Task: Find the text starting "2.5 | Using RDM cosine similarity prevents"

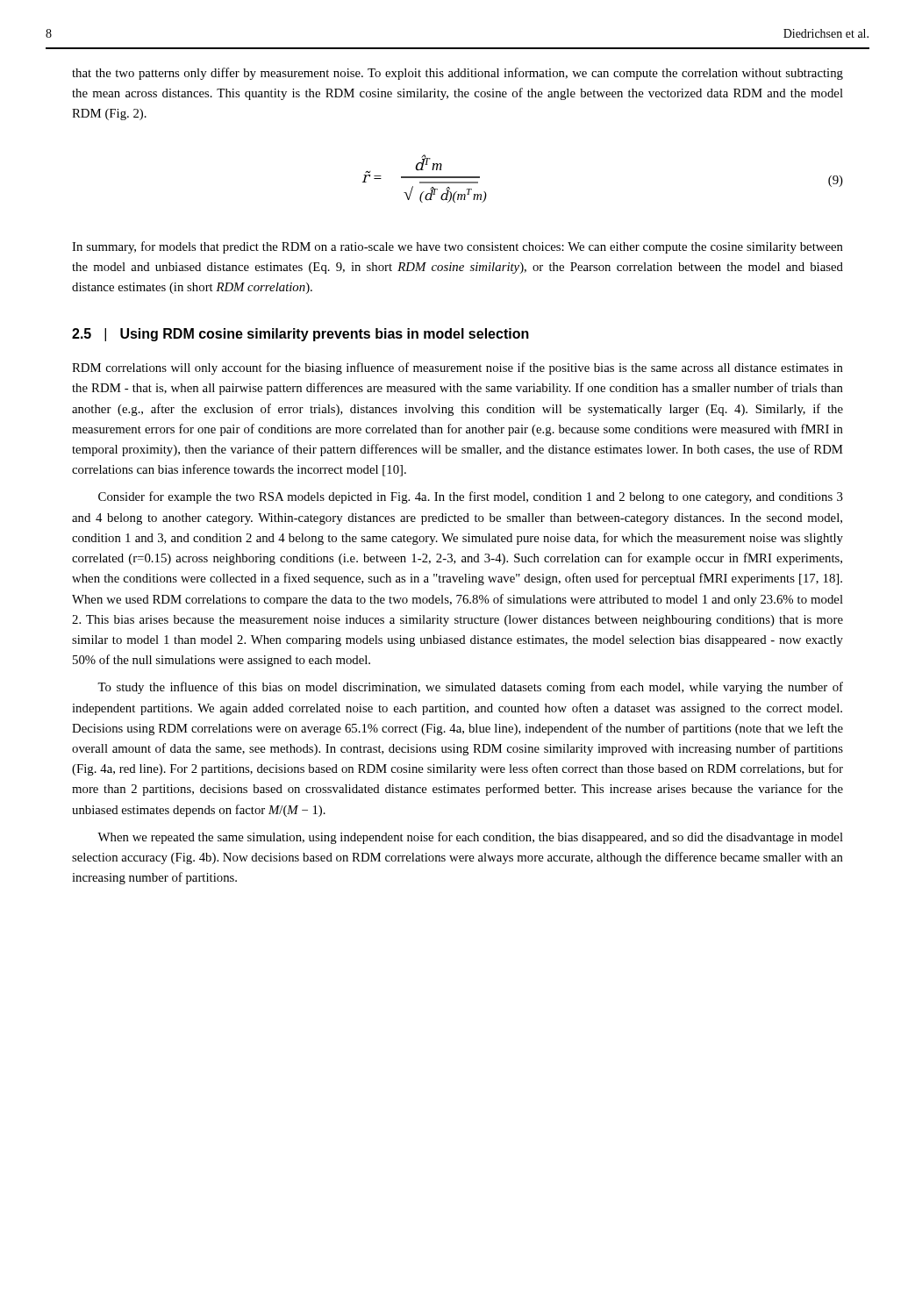Action: point(301,335)
